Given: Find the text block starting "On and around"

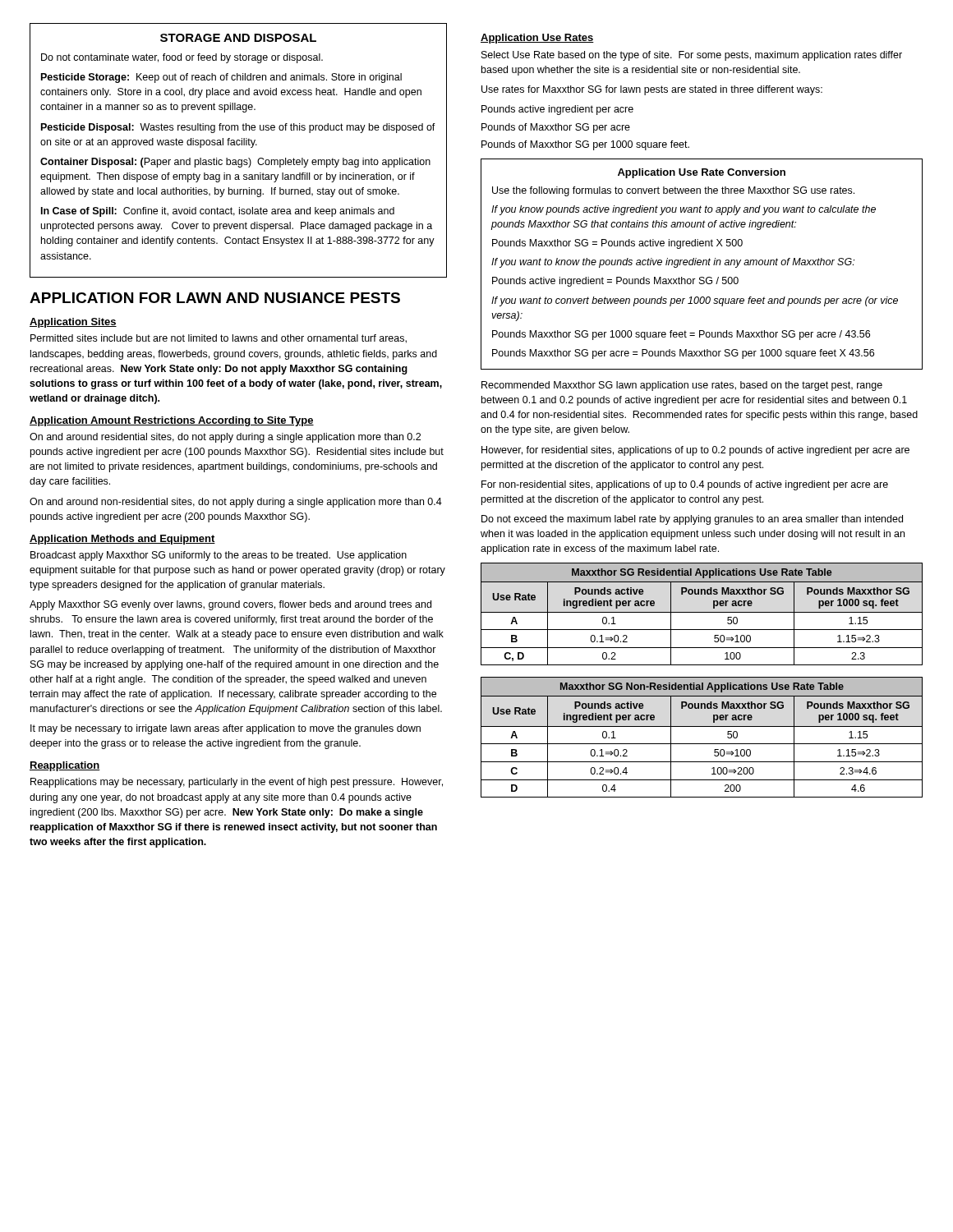Looking at the screenshot, I should [238, 477].
